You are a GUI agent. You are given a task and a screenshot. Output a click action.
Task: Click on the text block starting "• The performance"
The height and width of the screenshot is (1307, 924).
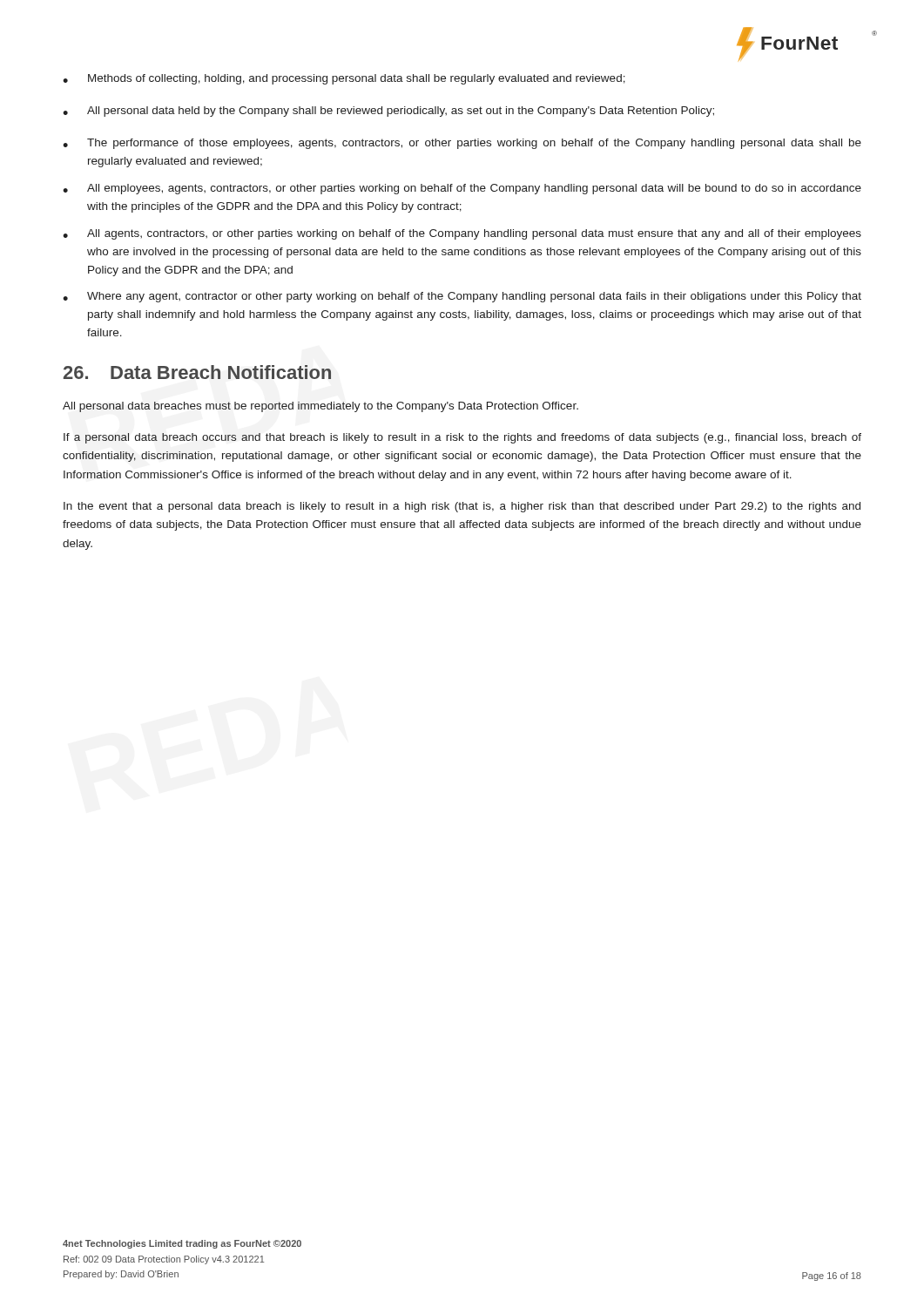(x=462, y=152)
